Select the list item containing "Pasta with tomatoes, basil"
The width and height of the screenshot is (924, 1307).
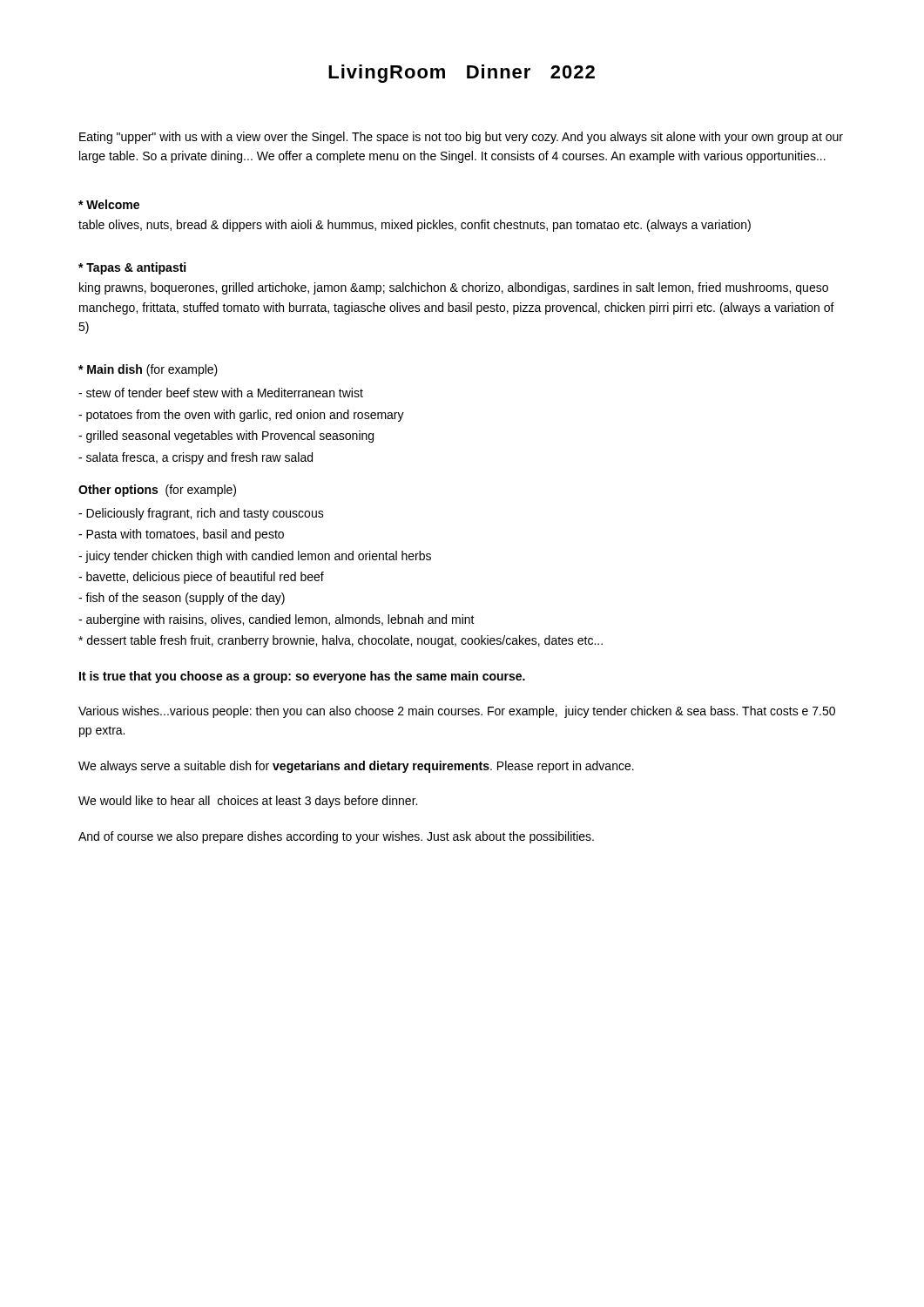point(181,534)
